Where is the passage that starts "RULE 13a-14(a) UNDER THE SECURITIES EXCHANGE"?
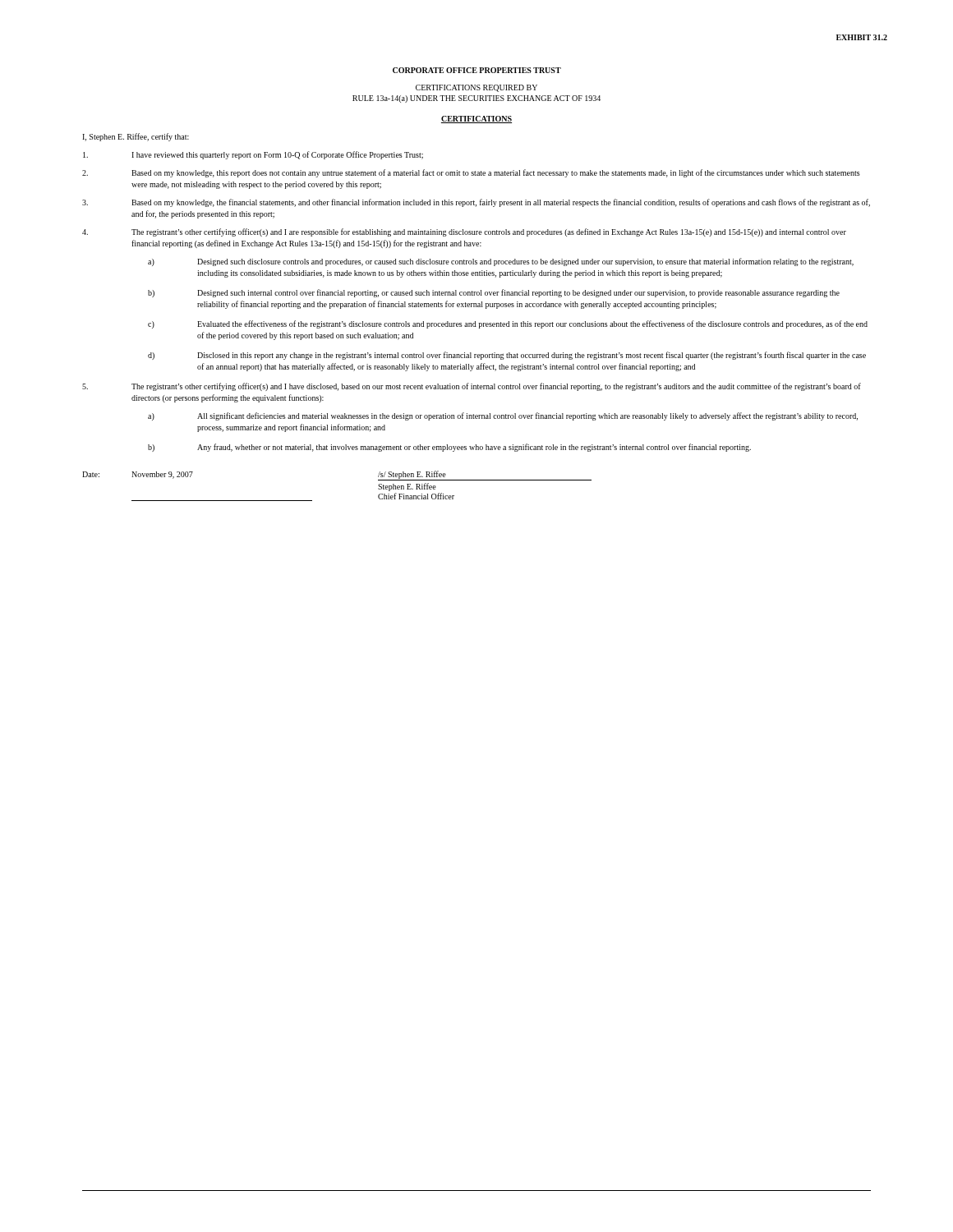The image size is (953, 1232). click(x=476, y=98)
